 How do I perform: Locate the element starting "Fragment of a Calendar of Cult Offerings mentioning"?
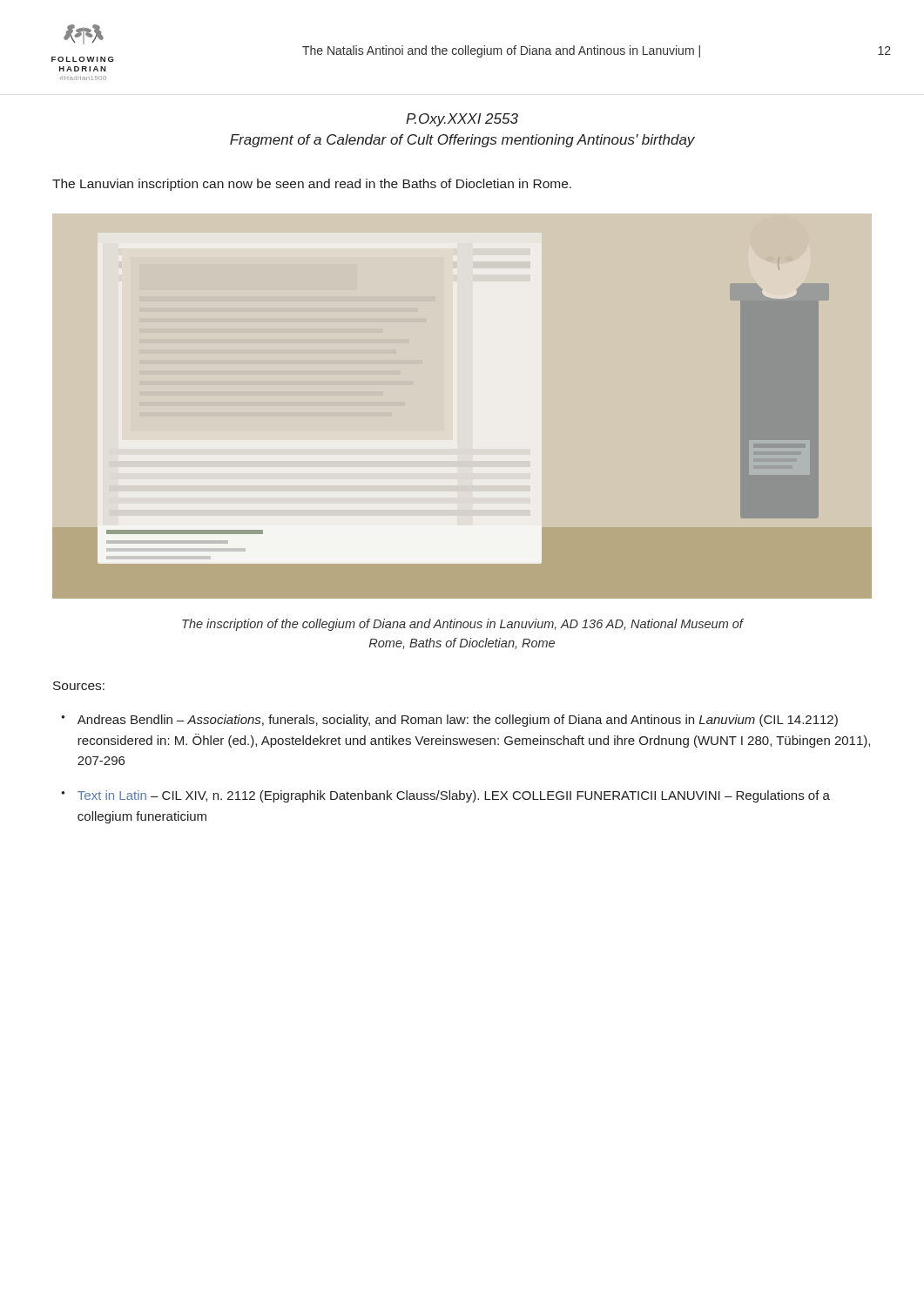462,140
